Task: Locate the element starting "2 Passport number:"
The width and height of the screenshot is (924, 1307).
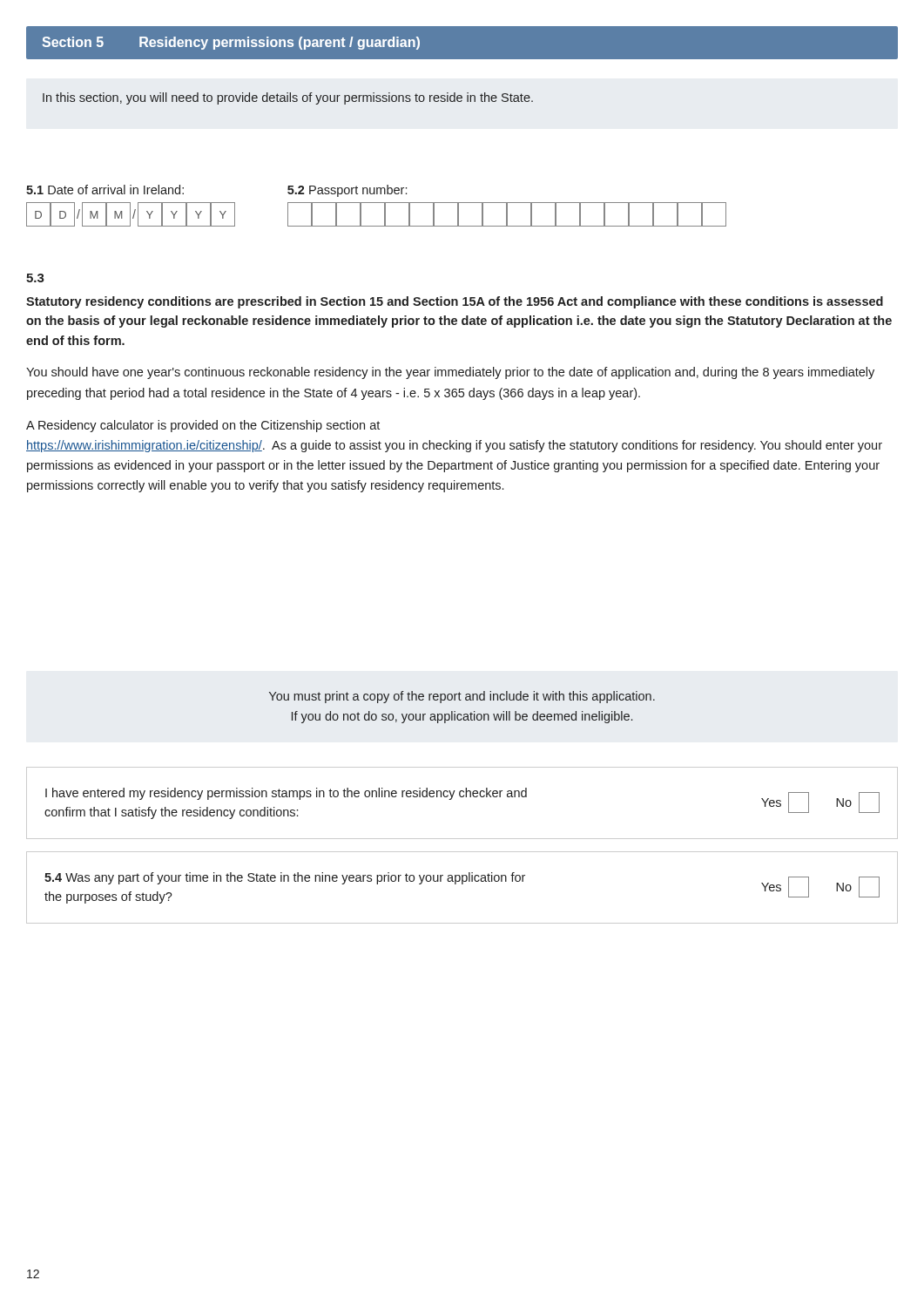Action: tap(507, 205)
